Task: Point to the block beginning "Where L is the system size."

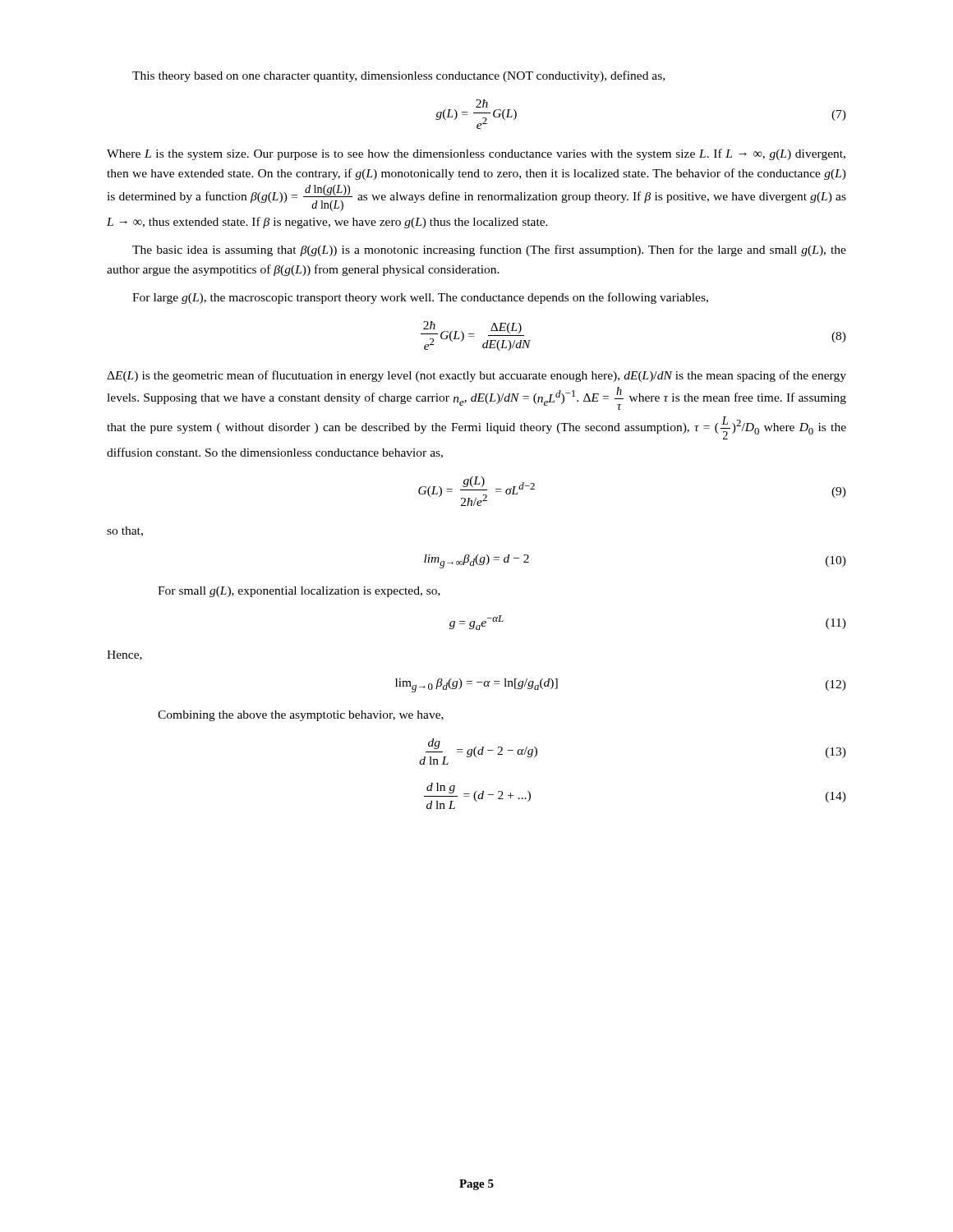Action: [476, 188]
